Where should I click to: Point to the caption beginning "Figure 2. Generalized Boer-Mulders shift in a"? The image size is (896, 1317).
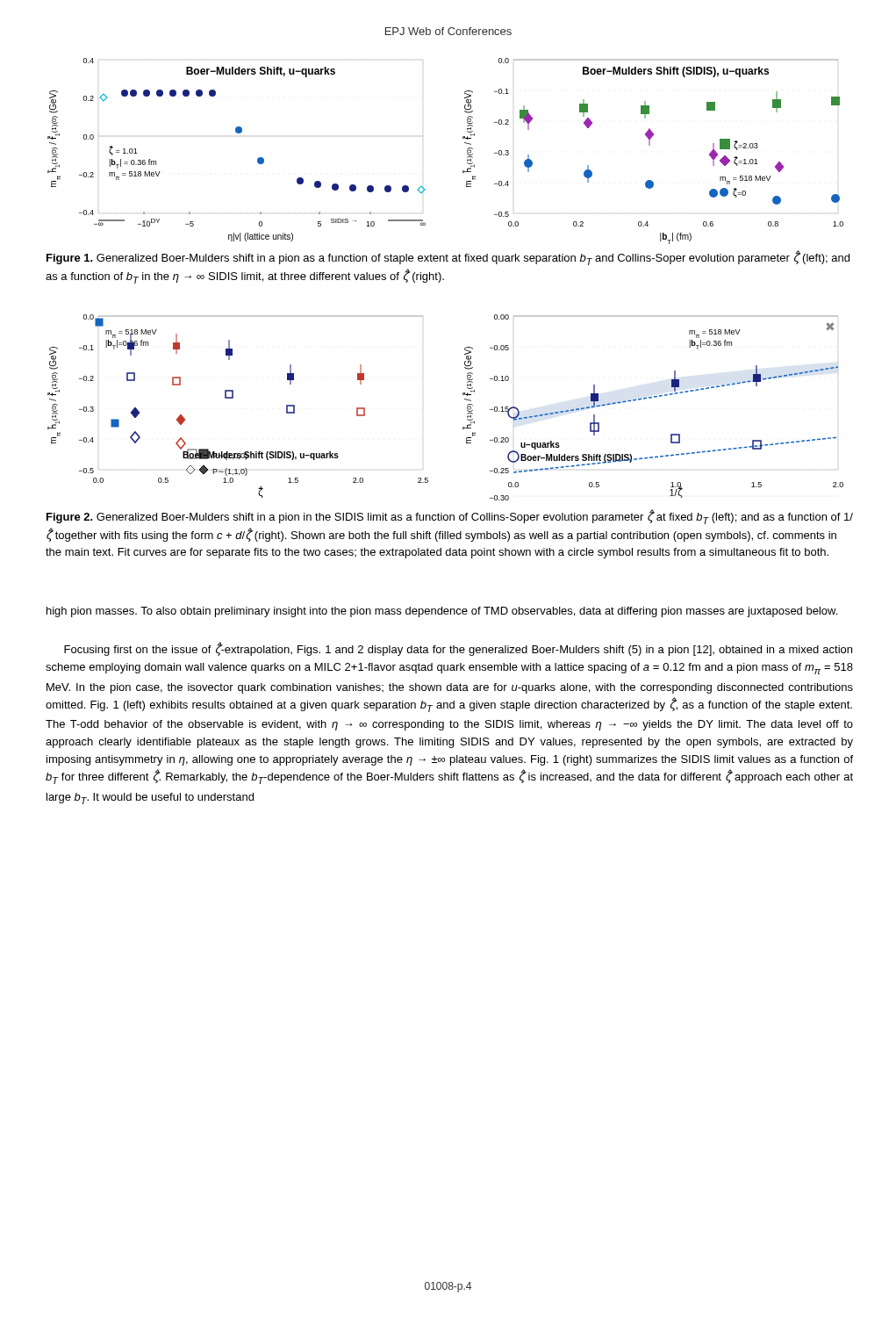[449, 534]
